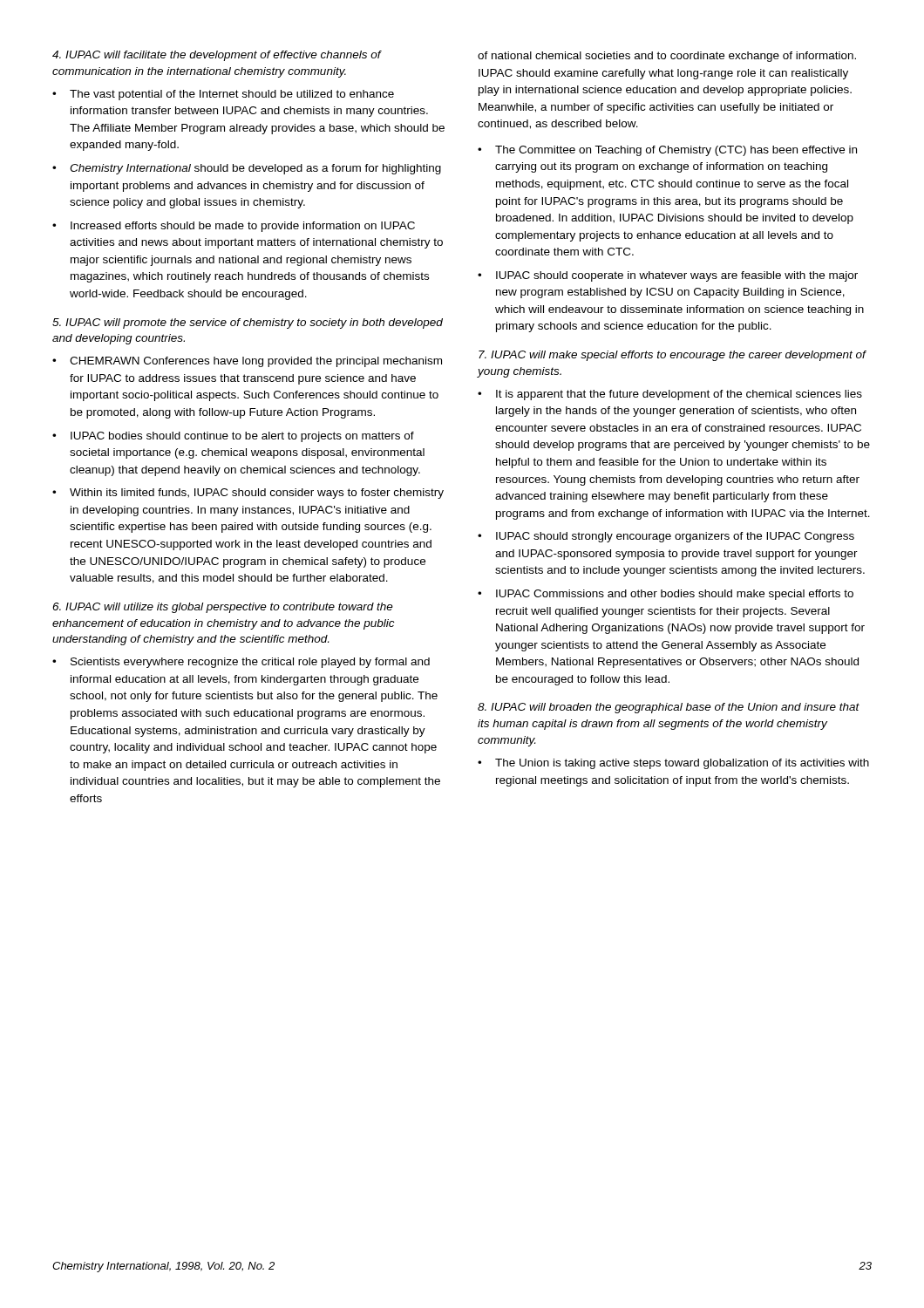This screenshot has height=1308, width=924.
Task: Click the passage that begins "•IUPAC should strongly encourage organizers of the"
Action: pyautogui.click(x=675, y=553)
